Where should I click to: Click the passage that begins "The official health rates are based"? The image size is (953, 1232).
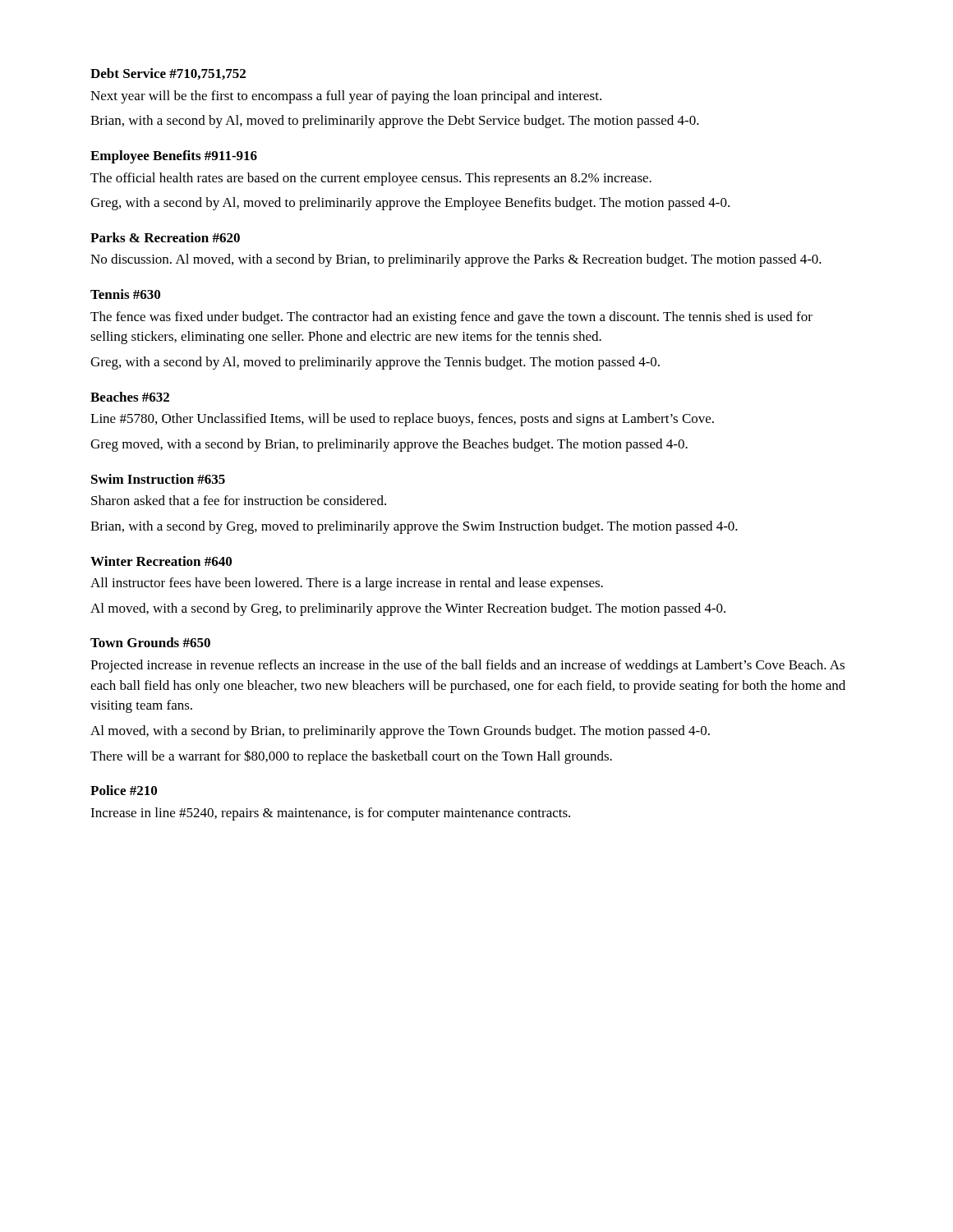[x=371, y=177]
